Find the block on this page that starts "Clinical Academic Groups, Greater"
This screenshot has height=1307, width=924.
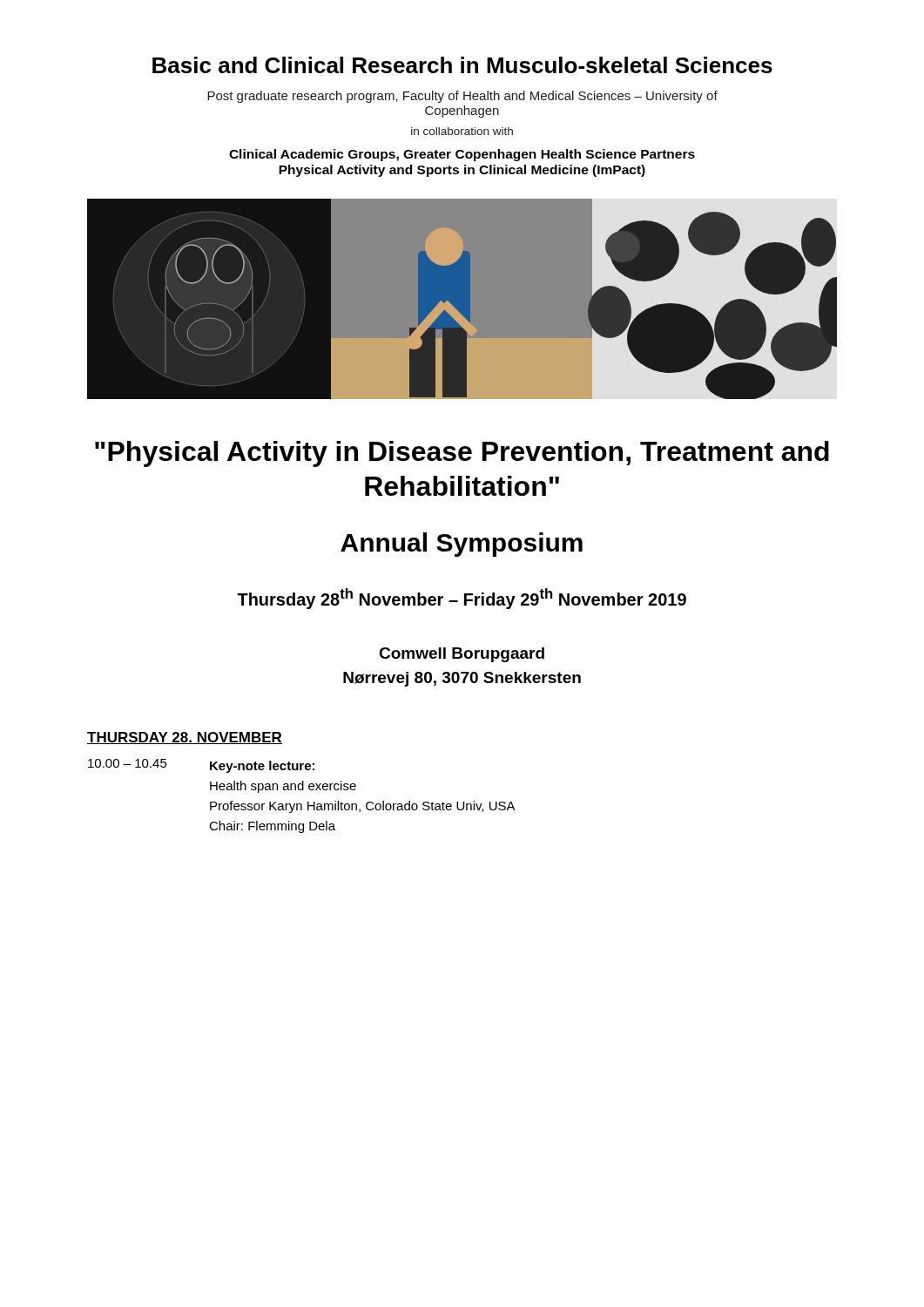pos(462,162)
